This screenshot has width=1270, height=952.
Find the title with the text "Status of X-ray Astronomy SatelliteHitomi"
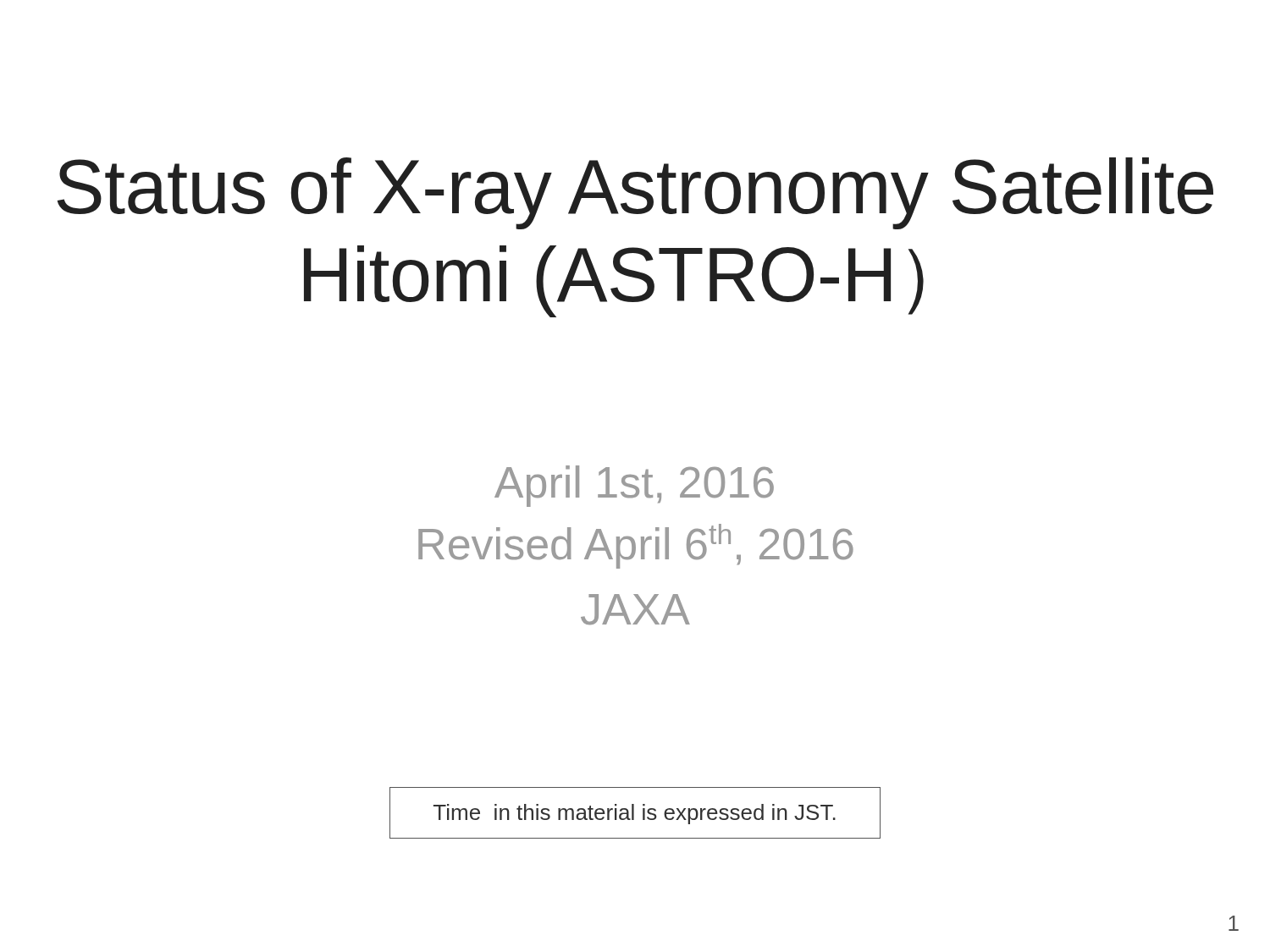(x=635, y=231)
